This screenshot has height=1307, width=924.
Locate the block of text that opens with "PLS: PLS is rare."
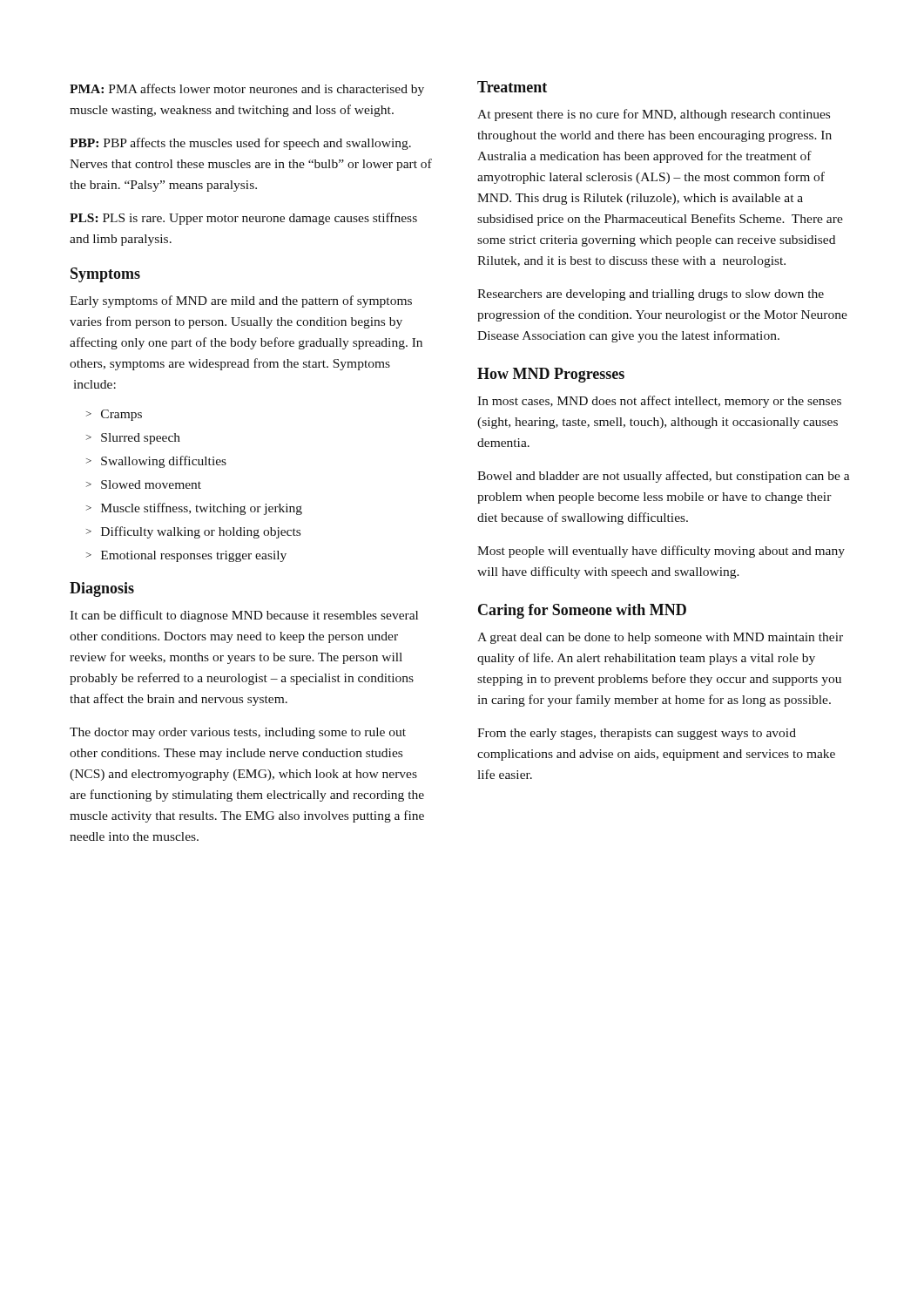243,228
